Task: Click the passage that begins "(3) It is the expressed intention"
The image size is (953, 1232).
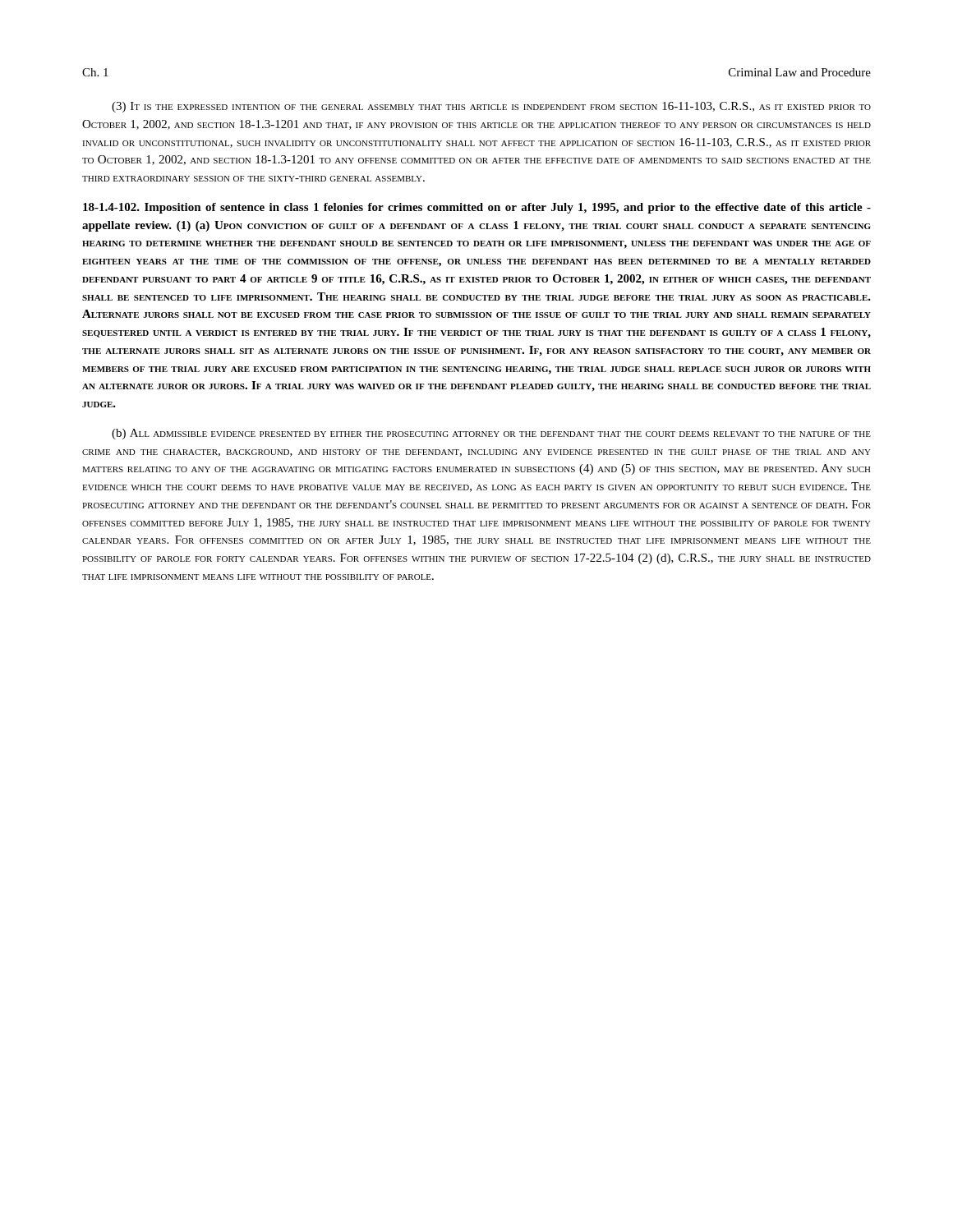Action: click(x=476, y=142)
